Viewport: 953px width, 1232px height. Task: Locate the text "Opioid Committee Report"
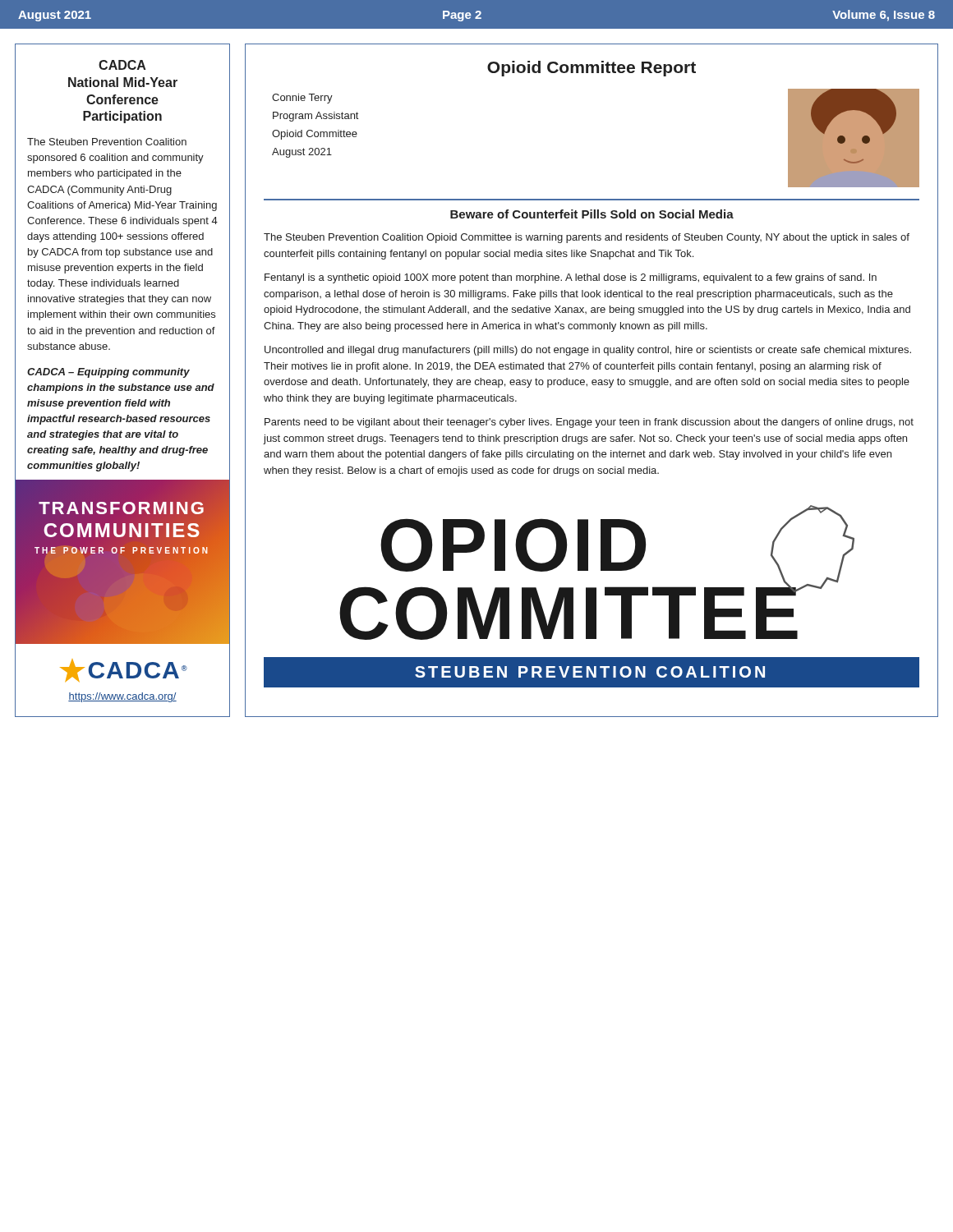tap(592, 67)
